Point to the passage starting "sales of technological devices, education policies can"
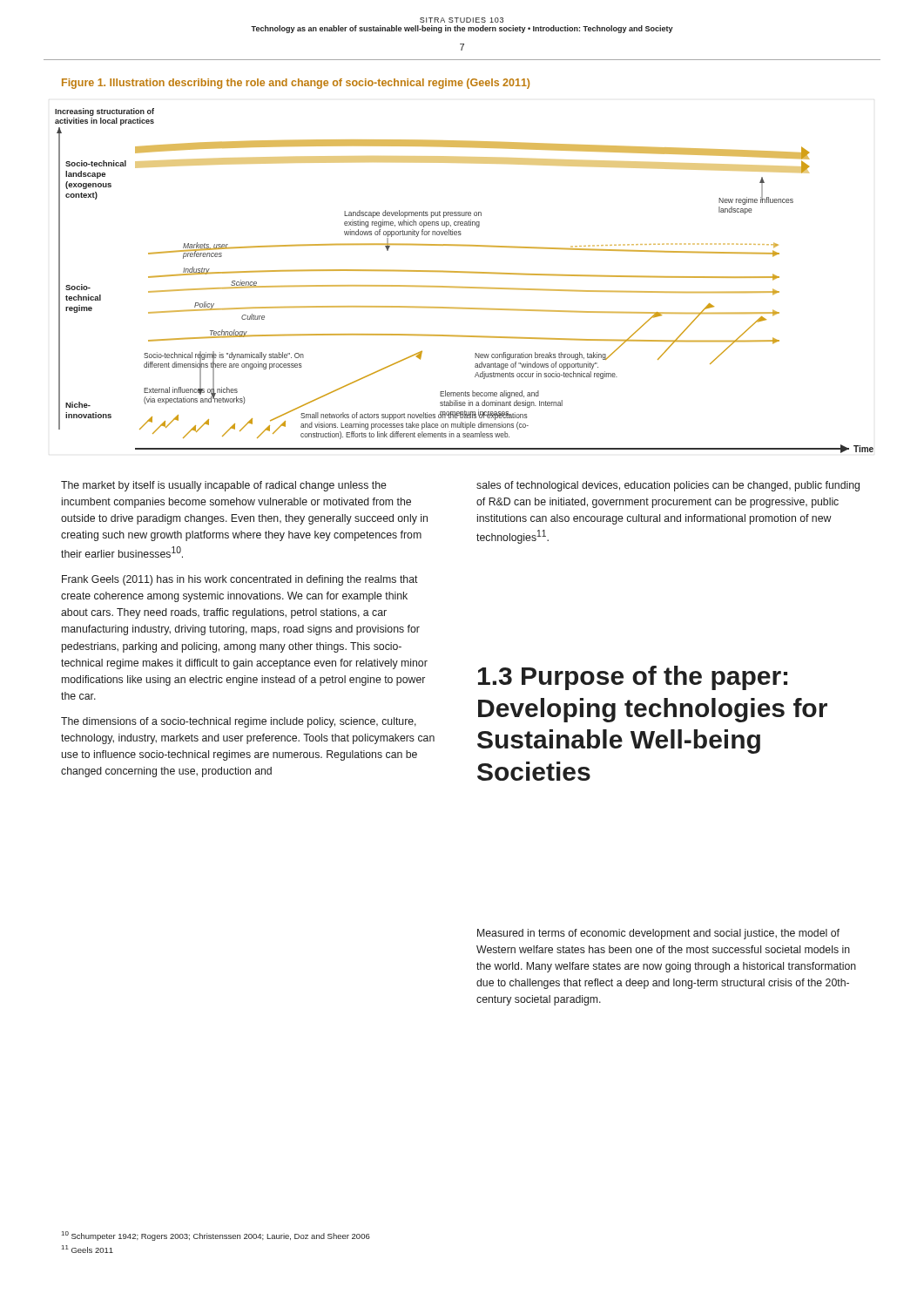The image size is (924, 1307). click(x=670, y=512)
